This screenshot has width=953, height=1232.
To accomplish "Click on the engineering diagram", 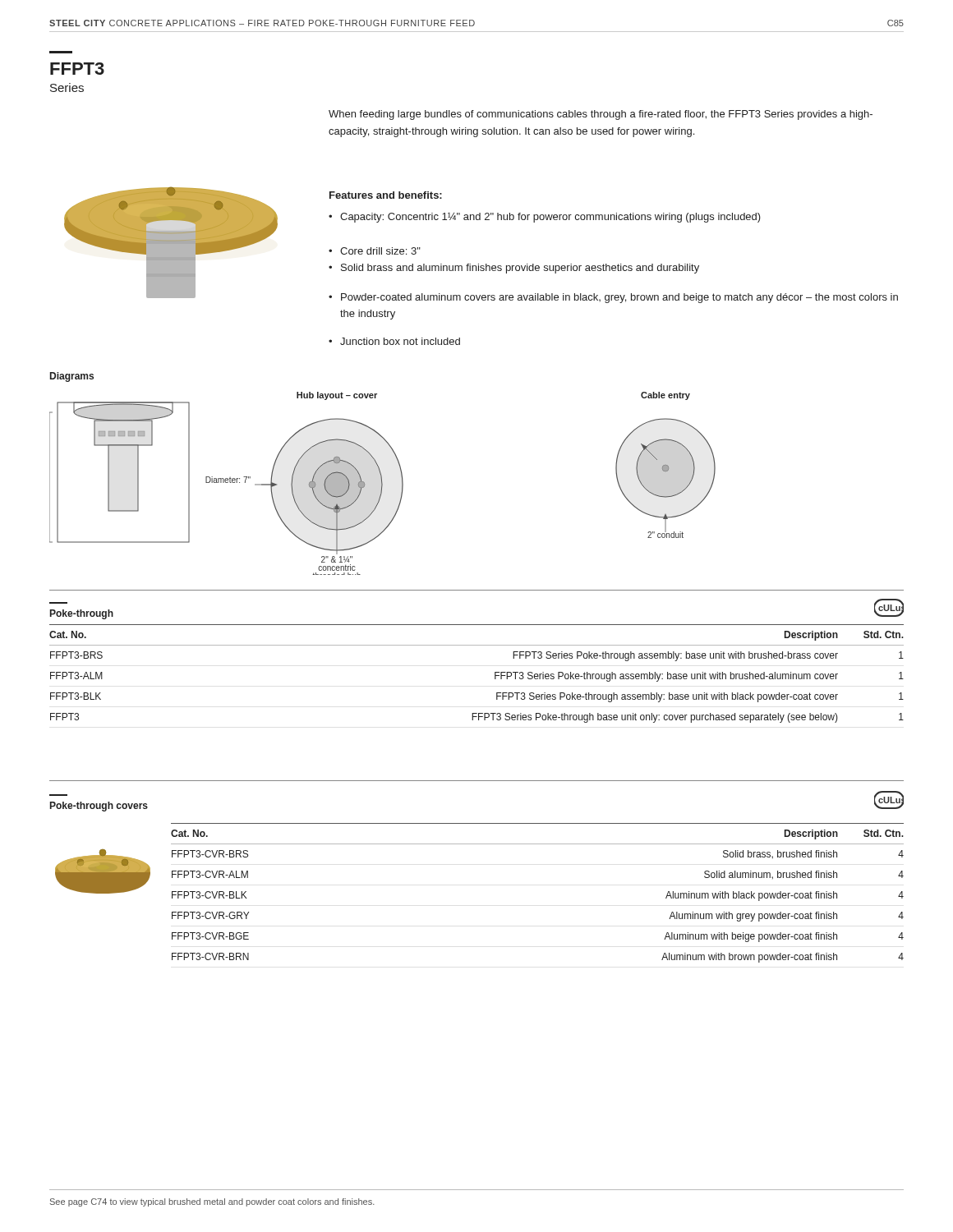I will click(476, 480).
